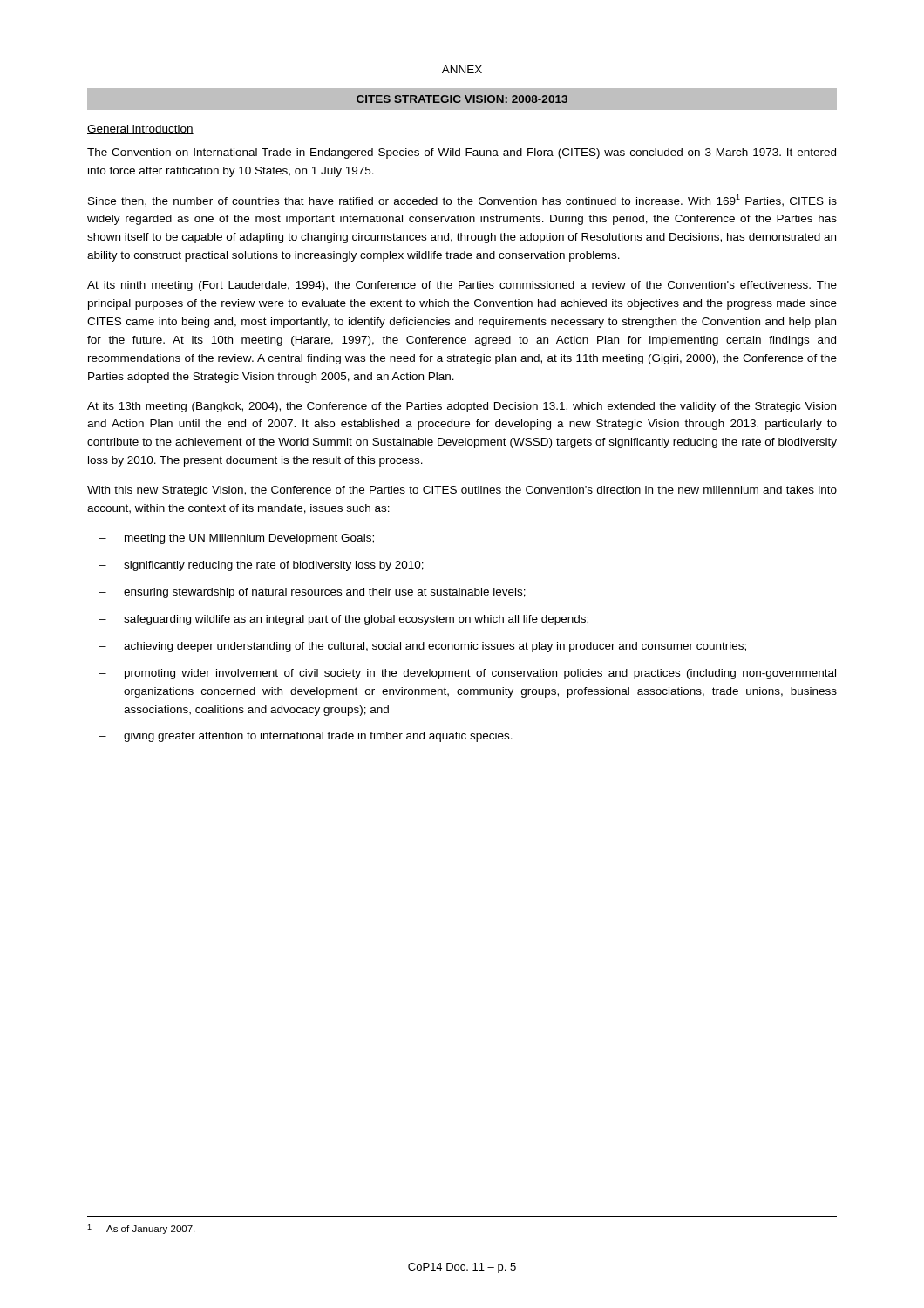Locate the title
Viewport: 924px width, 1308px height.
[462, 69]
